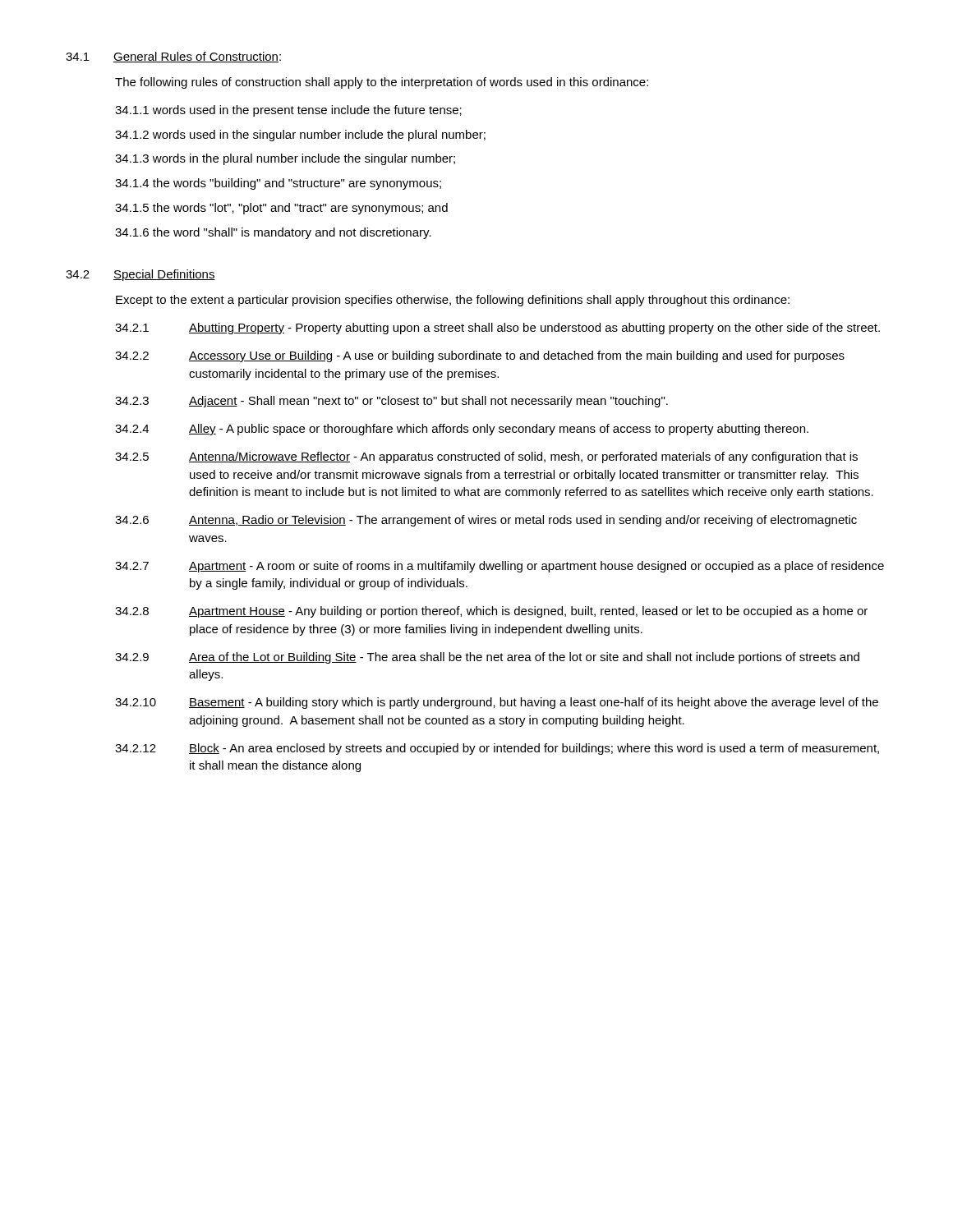
Task: Select the block starting "34.2 Special Definitions"
Action: (x=140, y=274)
